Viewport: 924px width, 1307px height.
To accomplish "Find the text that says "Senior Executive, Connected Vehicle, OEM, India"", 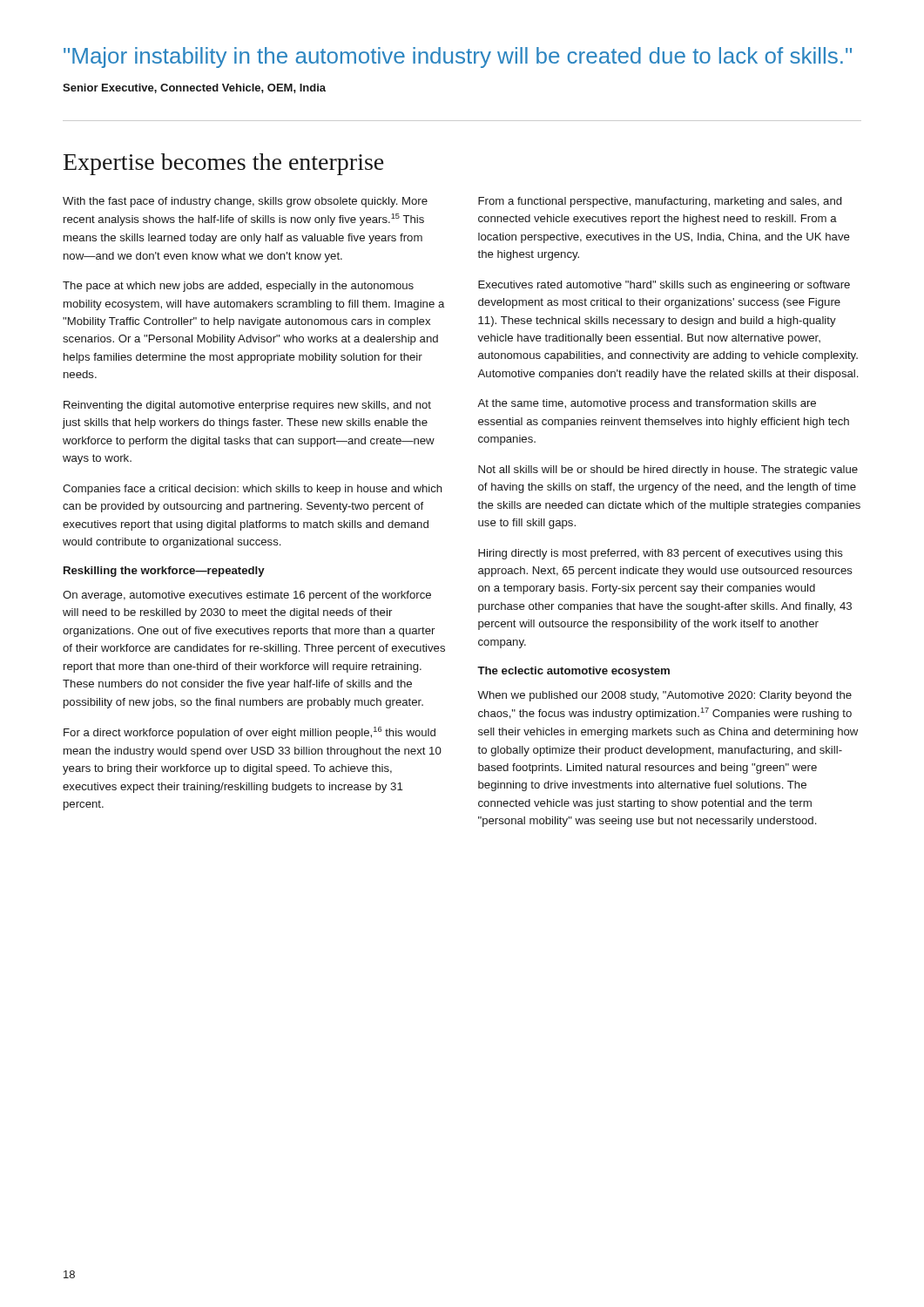I will pyautogui.click(x=194, y=88).
